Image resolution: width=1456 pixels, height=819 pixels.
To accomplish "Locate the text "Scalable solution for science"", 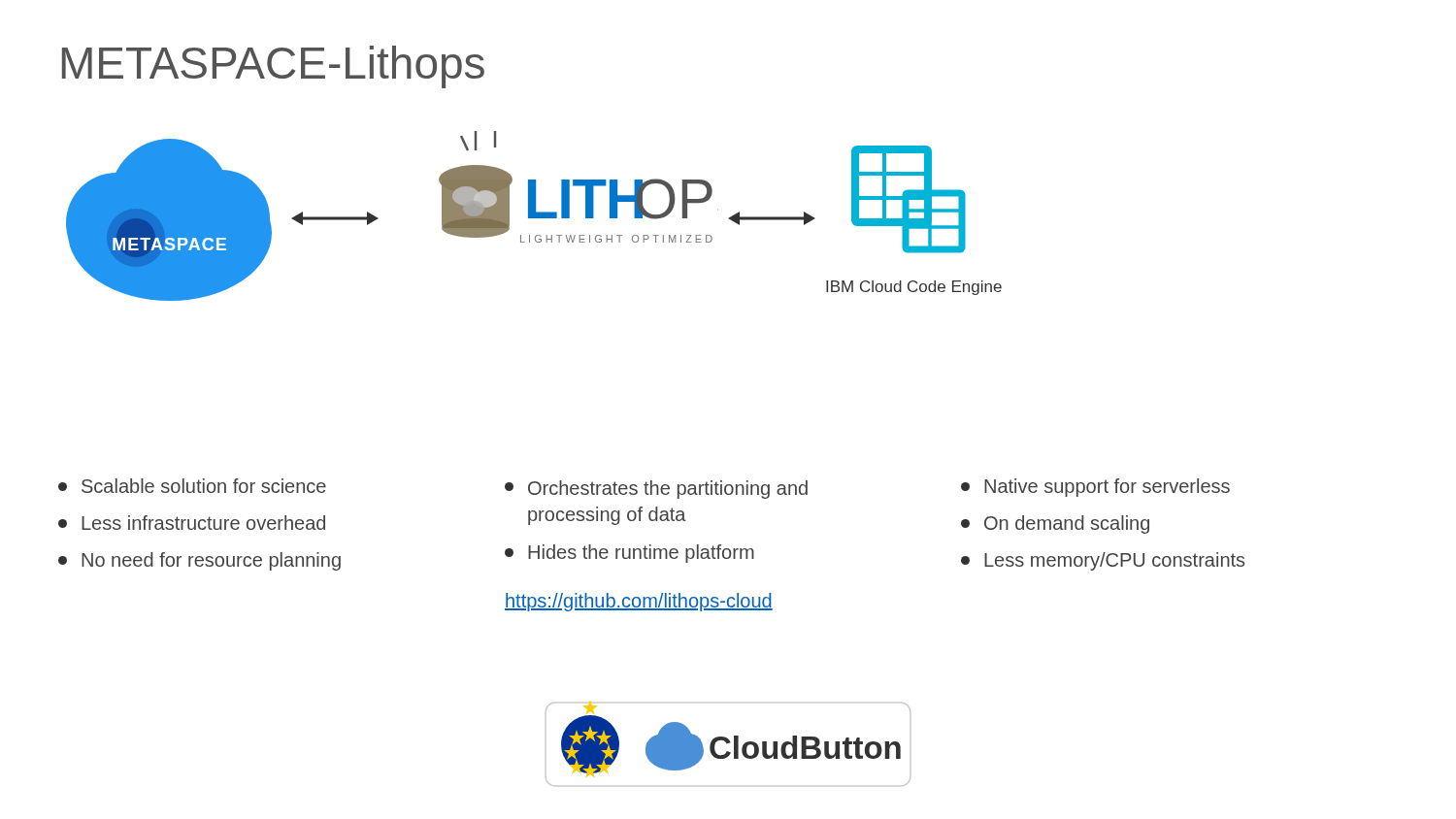I will [x=192, y=486].
